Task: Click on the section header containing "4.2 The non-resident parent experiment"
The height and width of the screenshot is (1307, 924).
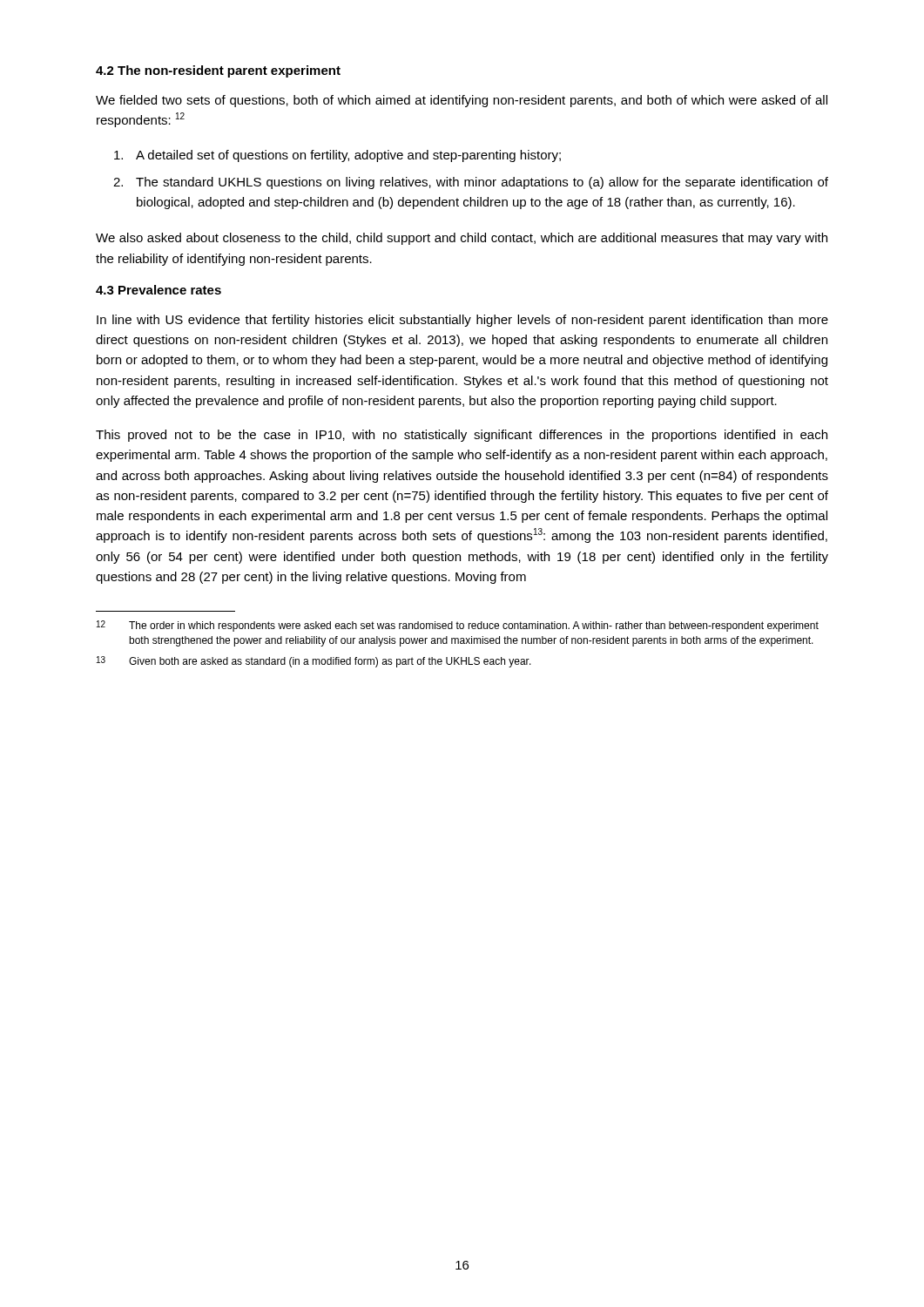Action: pyautogui.click(x=218, y=70)
